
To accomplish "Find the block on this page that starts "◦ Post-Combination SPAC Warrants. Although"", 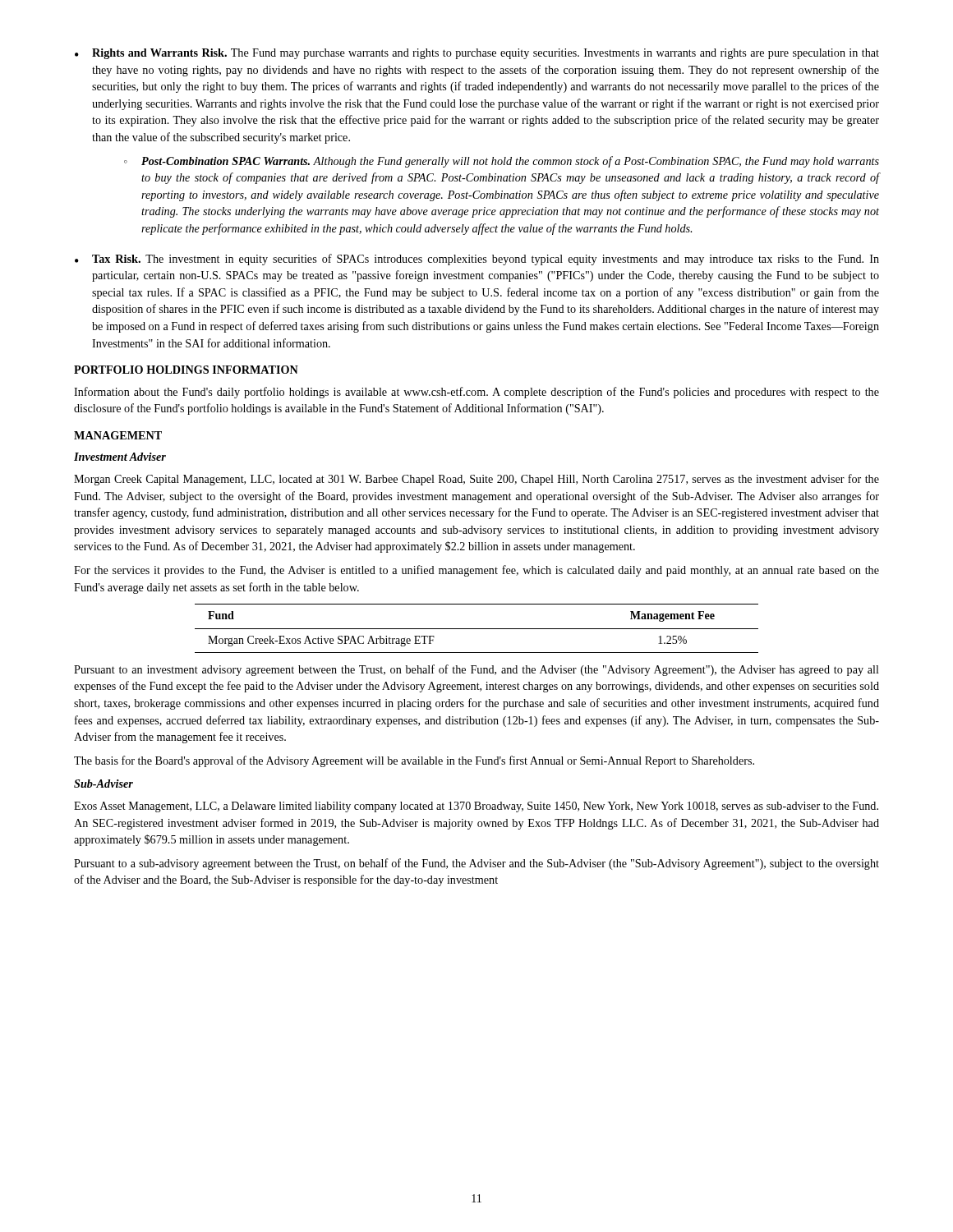I will pyautogui.click(x=501, y=195).
